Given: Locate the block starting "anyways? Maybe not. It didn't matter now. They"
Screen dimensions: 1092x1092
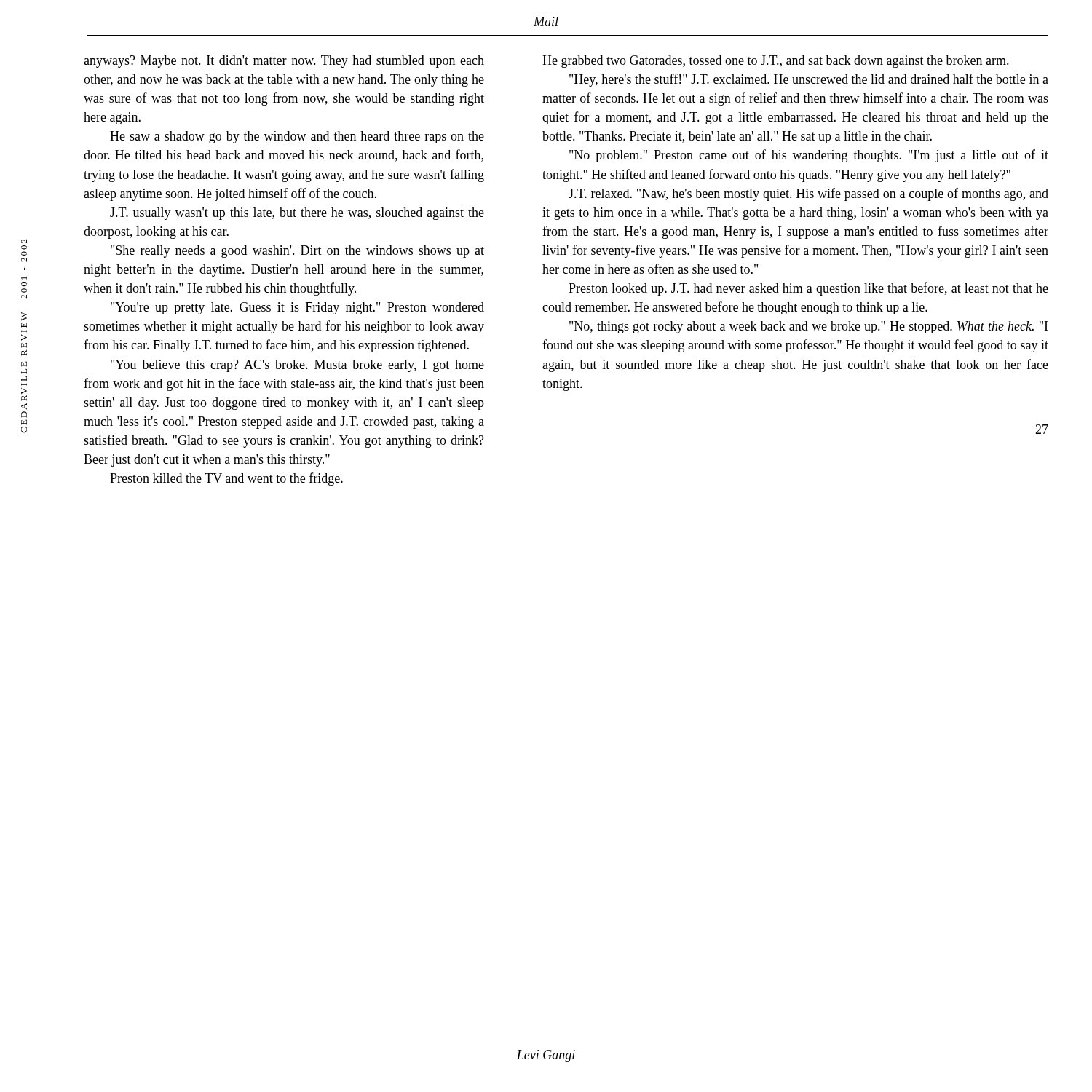Looking at the screenshot, I should point(284,269).
